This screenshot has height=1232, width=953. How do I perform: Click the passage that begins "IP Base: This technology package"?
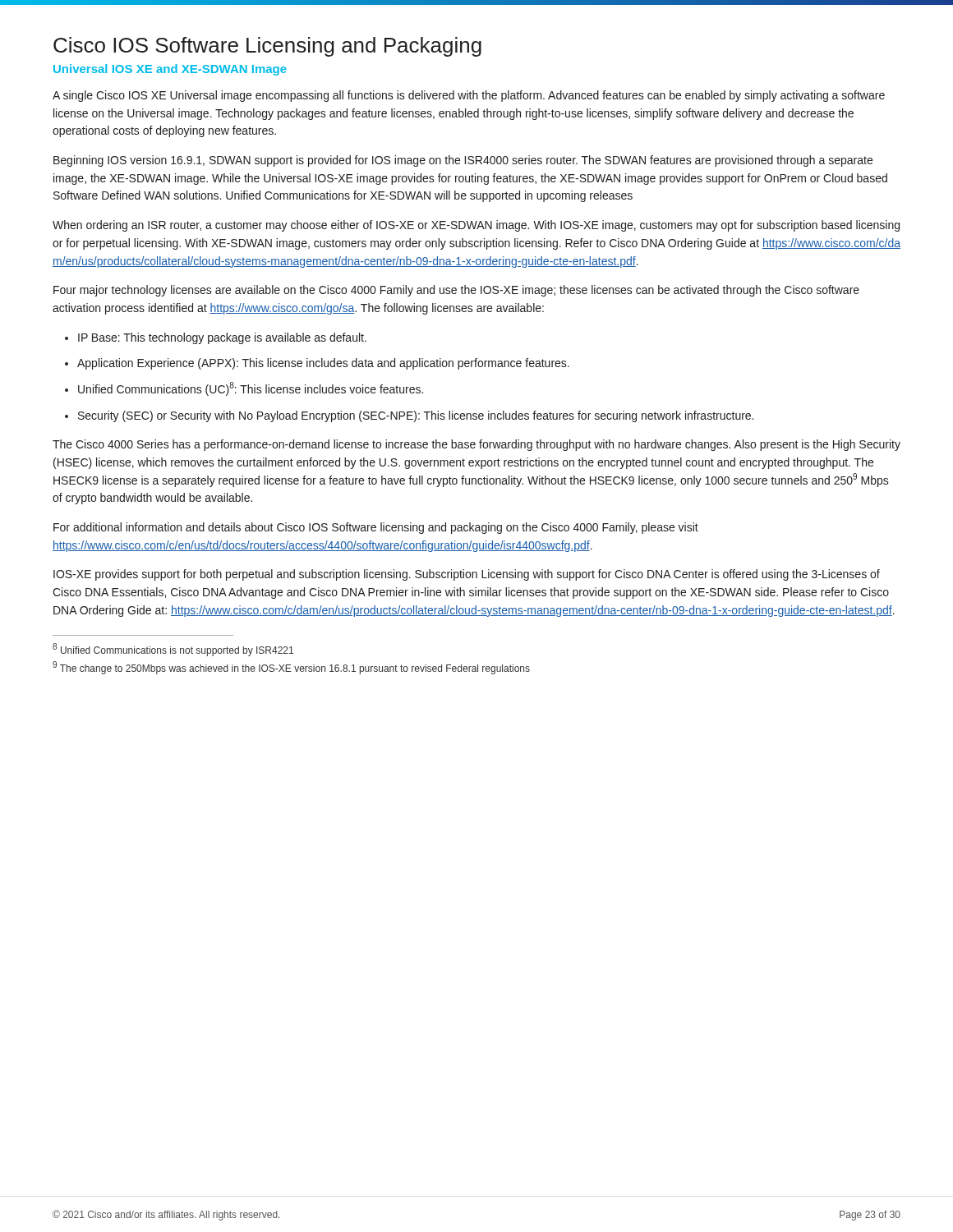pos(216,338)
